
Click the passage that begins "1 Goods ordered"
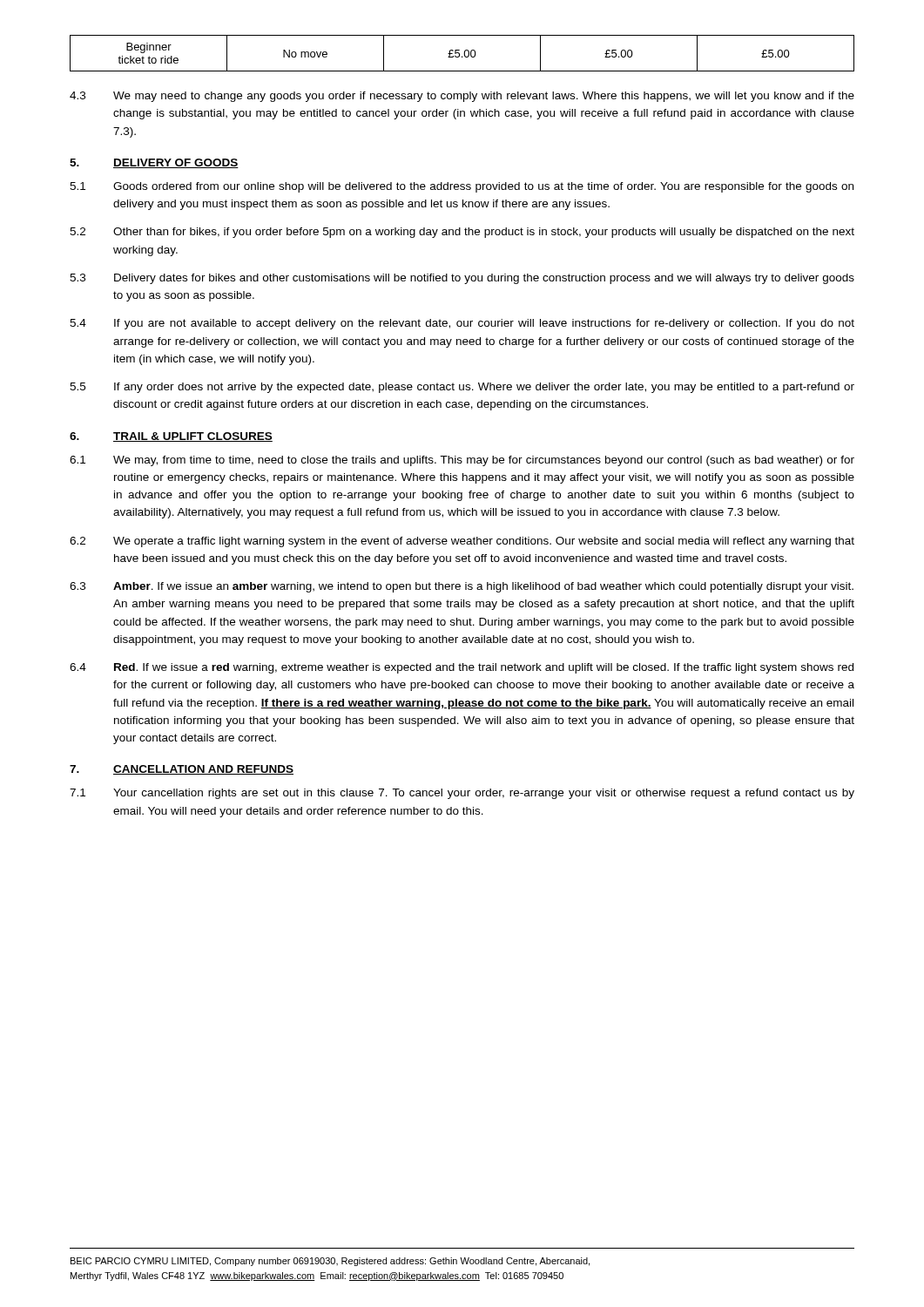[462, 195]
